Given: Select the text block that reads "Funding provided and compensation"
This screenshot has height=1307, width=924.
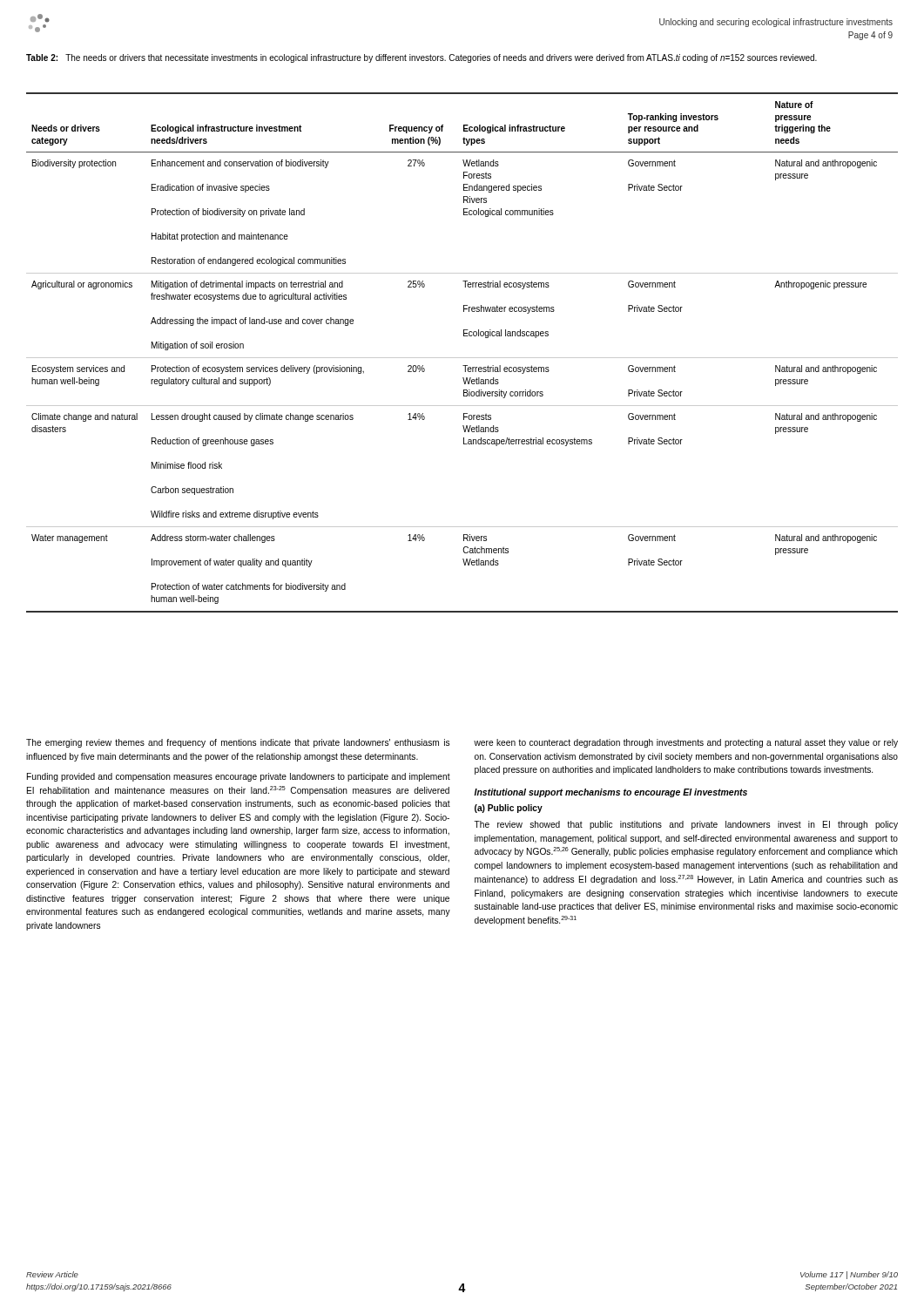Looking at the screenshot, I should 238,851.
